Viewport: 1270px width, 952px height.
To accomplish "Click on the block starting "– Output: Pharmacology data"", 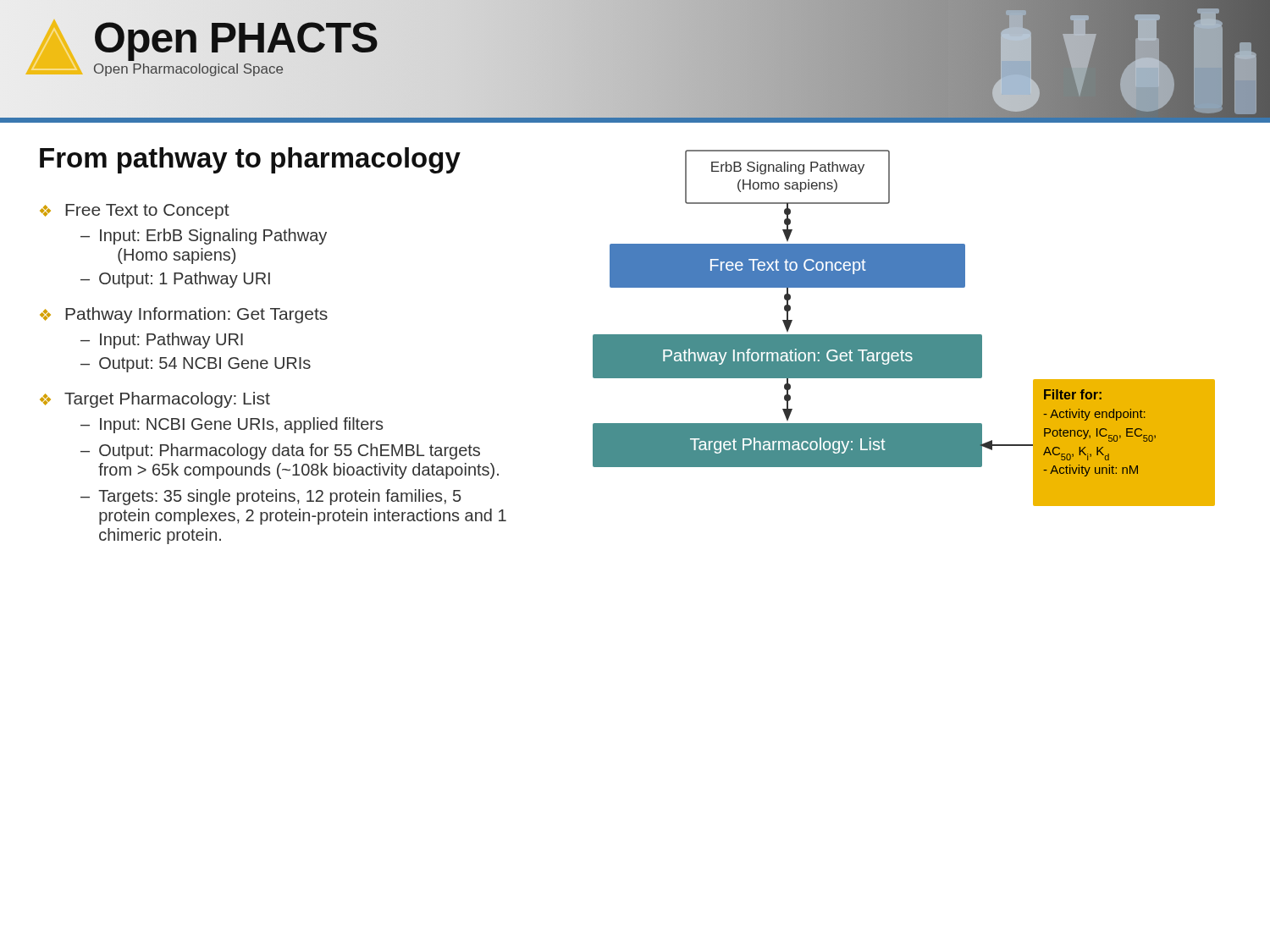I will click(x=296, y=460).
